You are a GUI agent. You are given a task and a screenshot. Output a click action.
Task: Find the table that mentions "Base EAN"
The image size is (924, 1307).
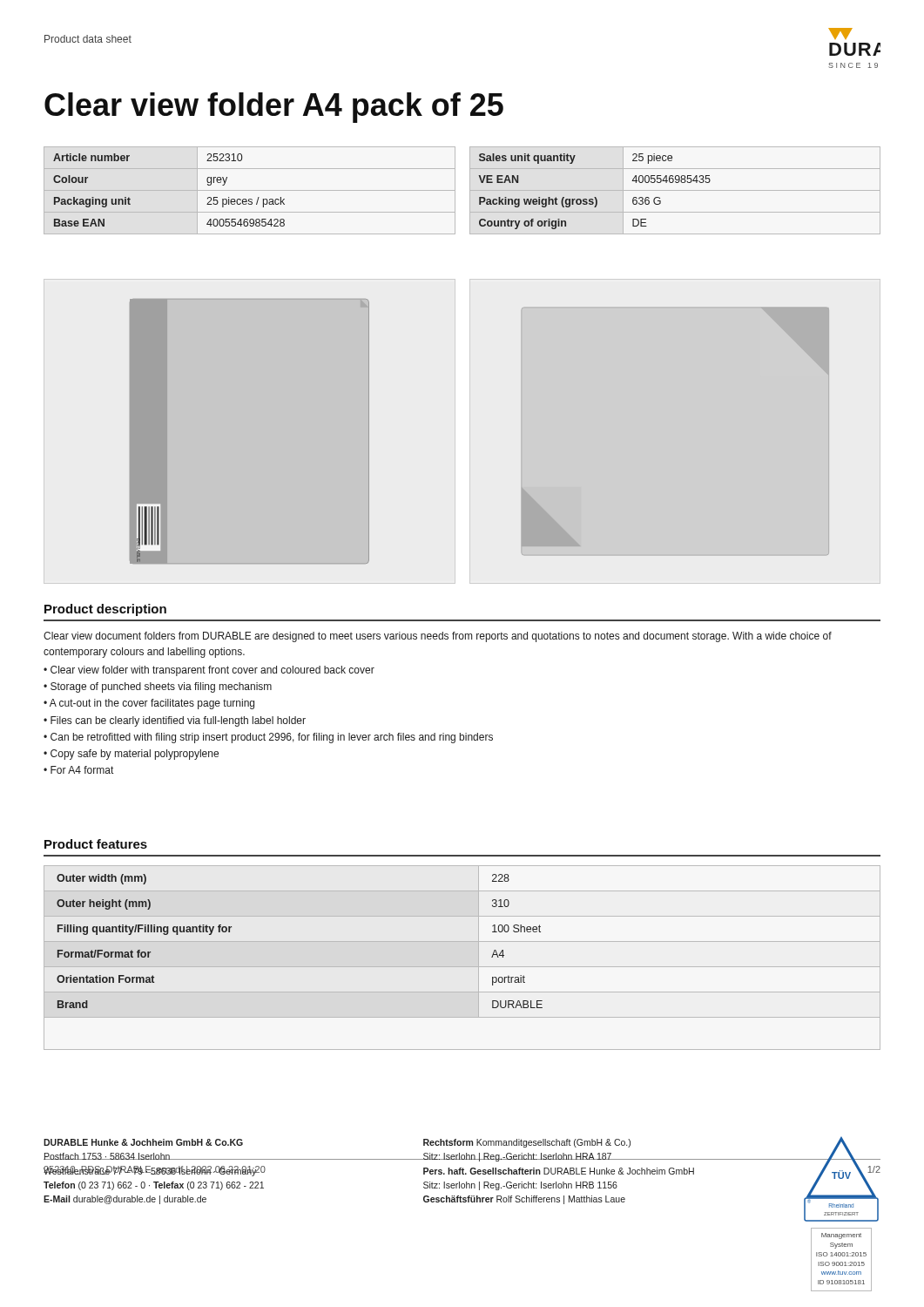(x=249, y=190)
